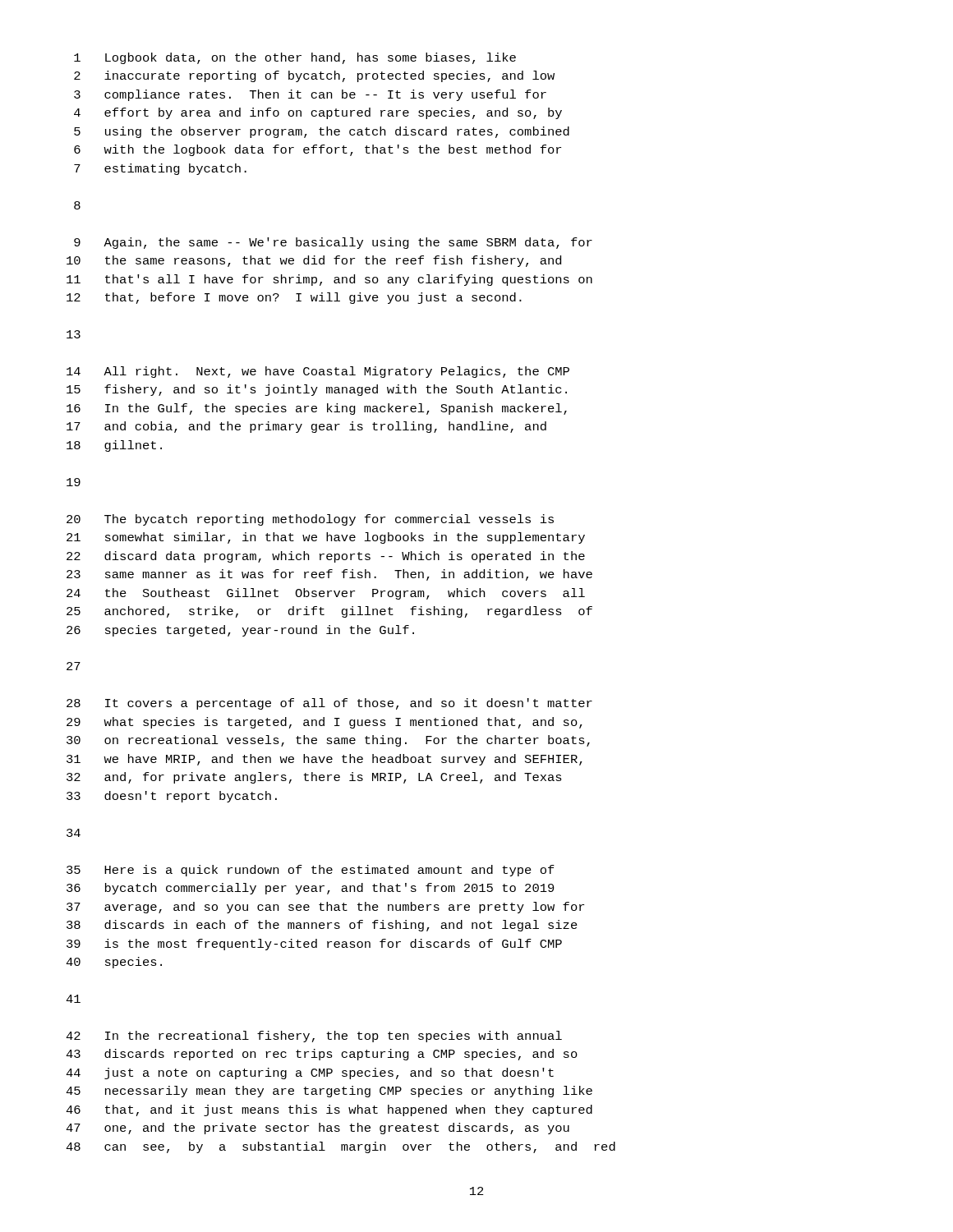Screen dimensions: 1232x953
Task: Point to the block beginning "1 Logbook data, on the"
Action: coord(341,603)
